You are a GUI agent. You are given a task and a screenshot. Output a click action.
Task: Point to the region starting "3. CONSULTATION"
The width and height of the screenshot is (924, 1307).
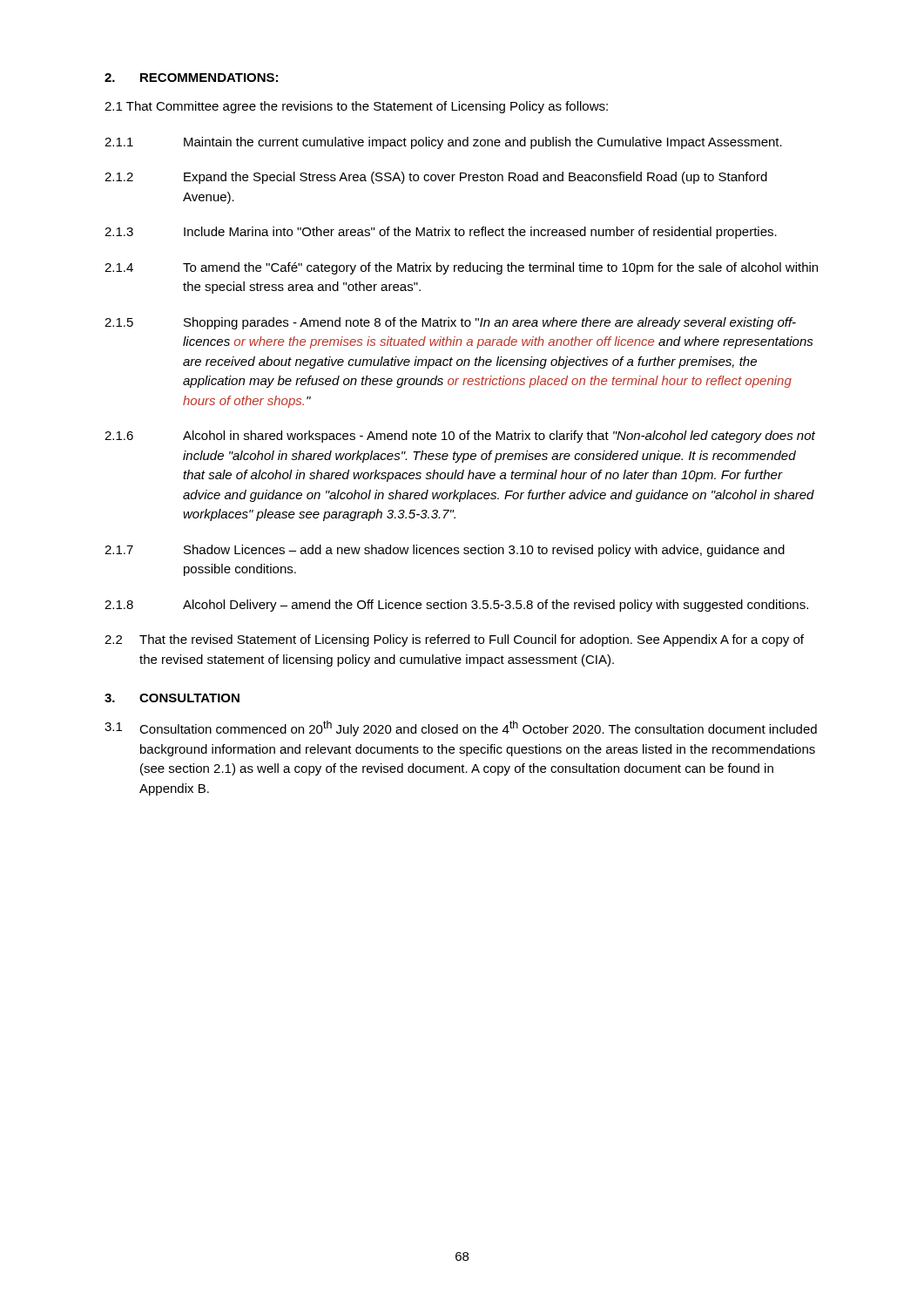172,697
